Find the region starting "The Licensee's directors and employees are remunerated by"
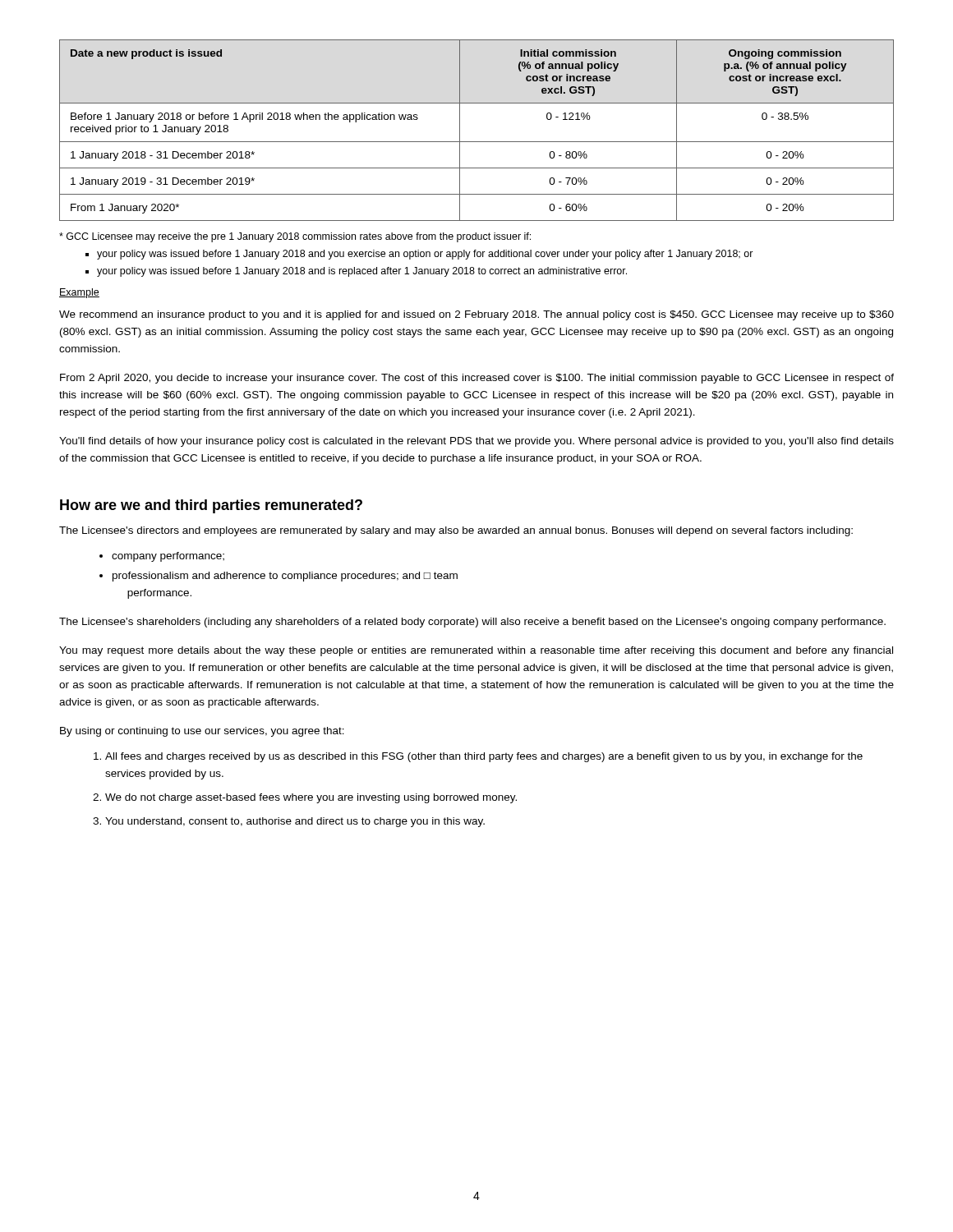 click(x=456, y=530)
